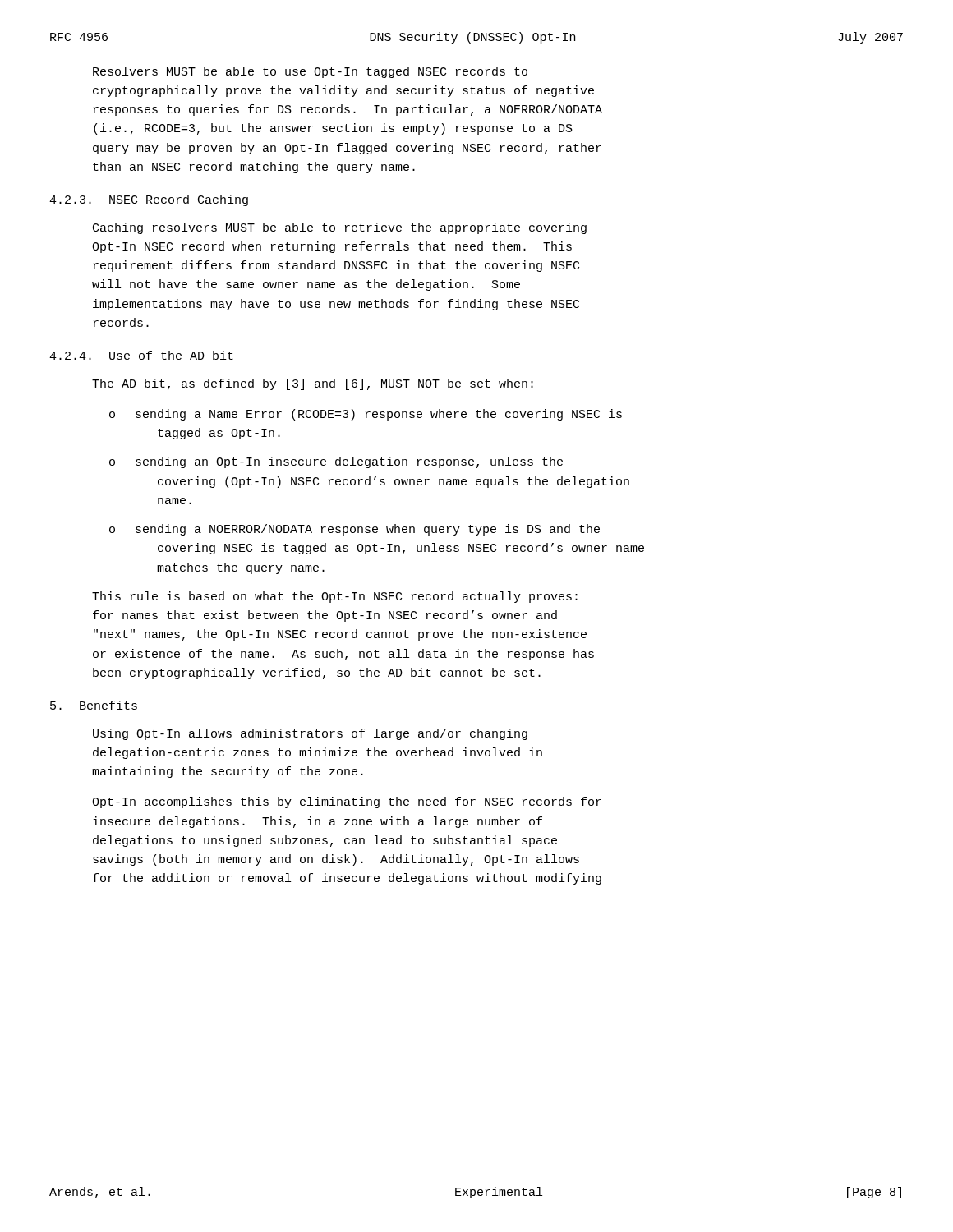Click on the region starting "This rule is"

343,636
